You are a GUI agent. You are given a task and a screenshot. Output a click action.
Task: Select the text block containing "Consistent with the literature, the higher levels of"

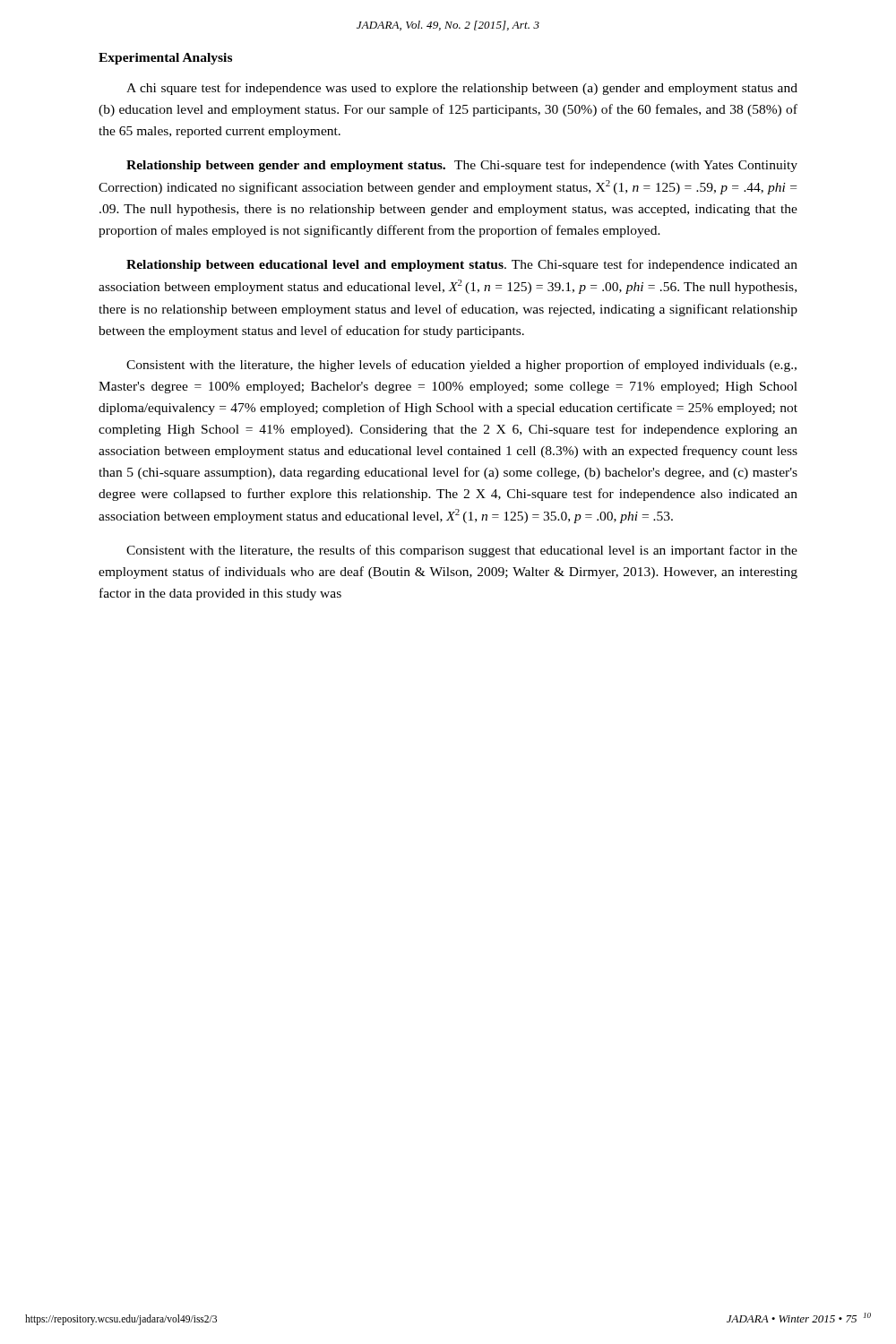pos(448,440)
